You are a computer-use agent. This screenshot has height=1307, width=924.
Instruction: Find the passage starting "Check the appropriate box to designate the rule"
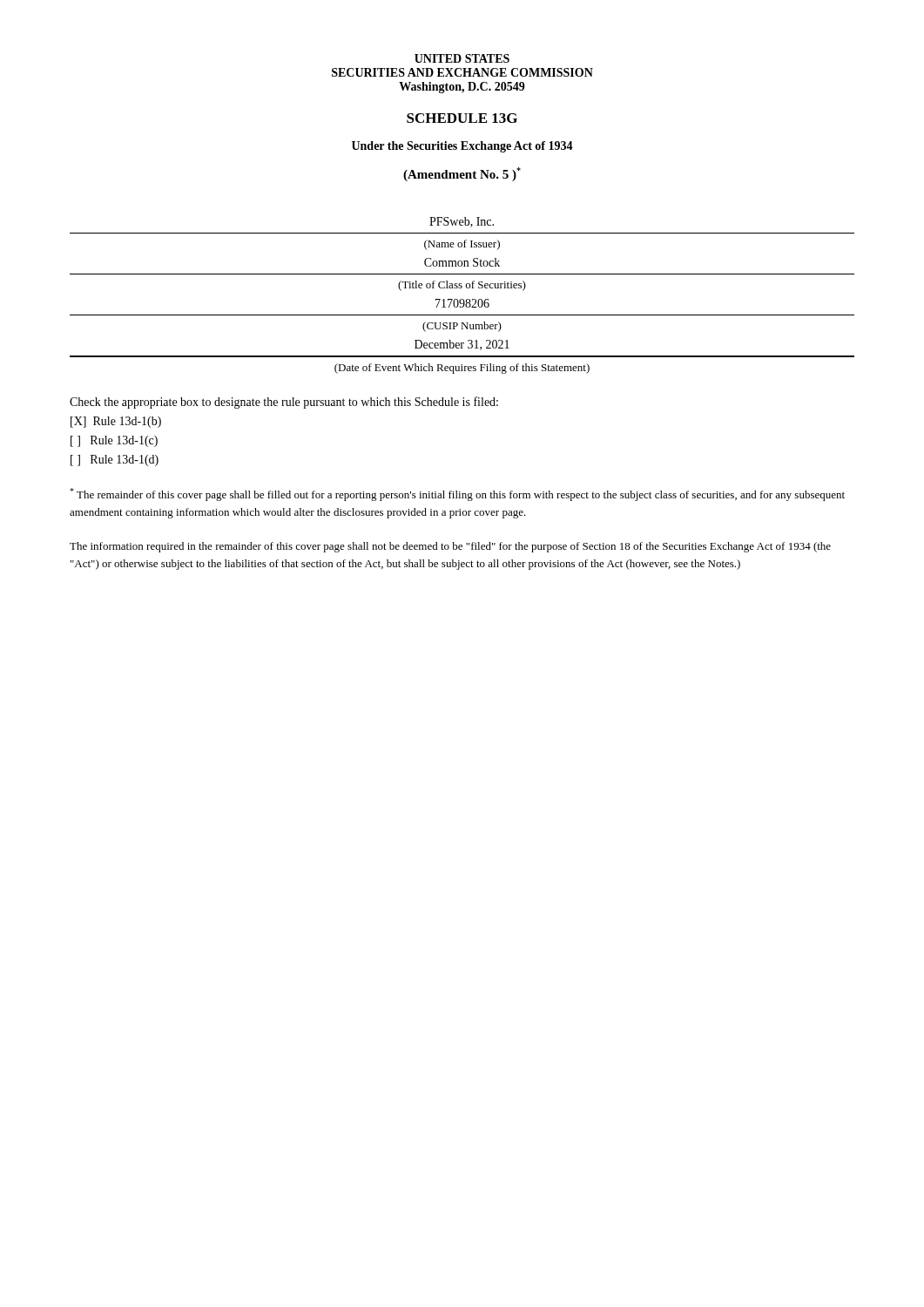pyautogui.click(x=284, y=402)
